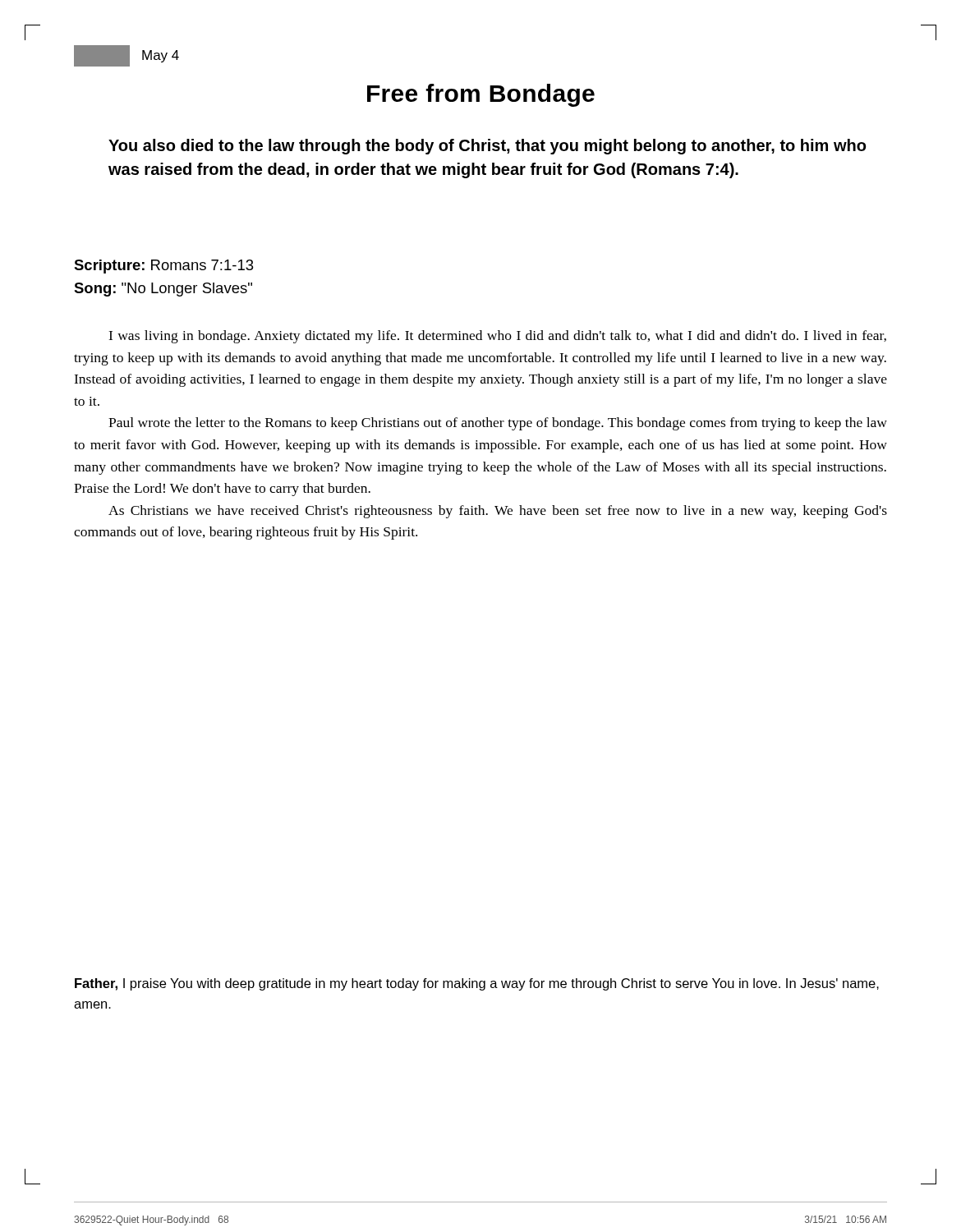
Task: Click on the text block with the text "Father, I praise You with deep gratitude in"
Action: (480, 994)
